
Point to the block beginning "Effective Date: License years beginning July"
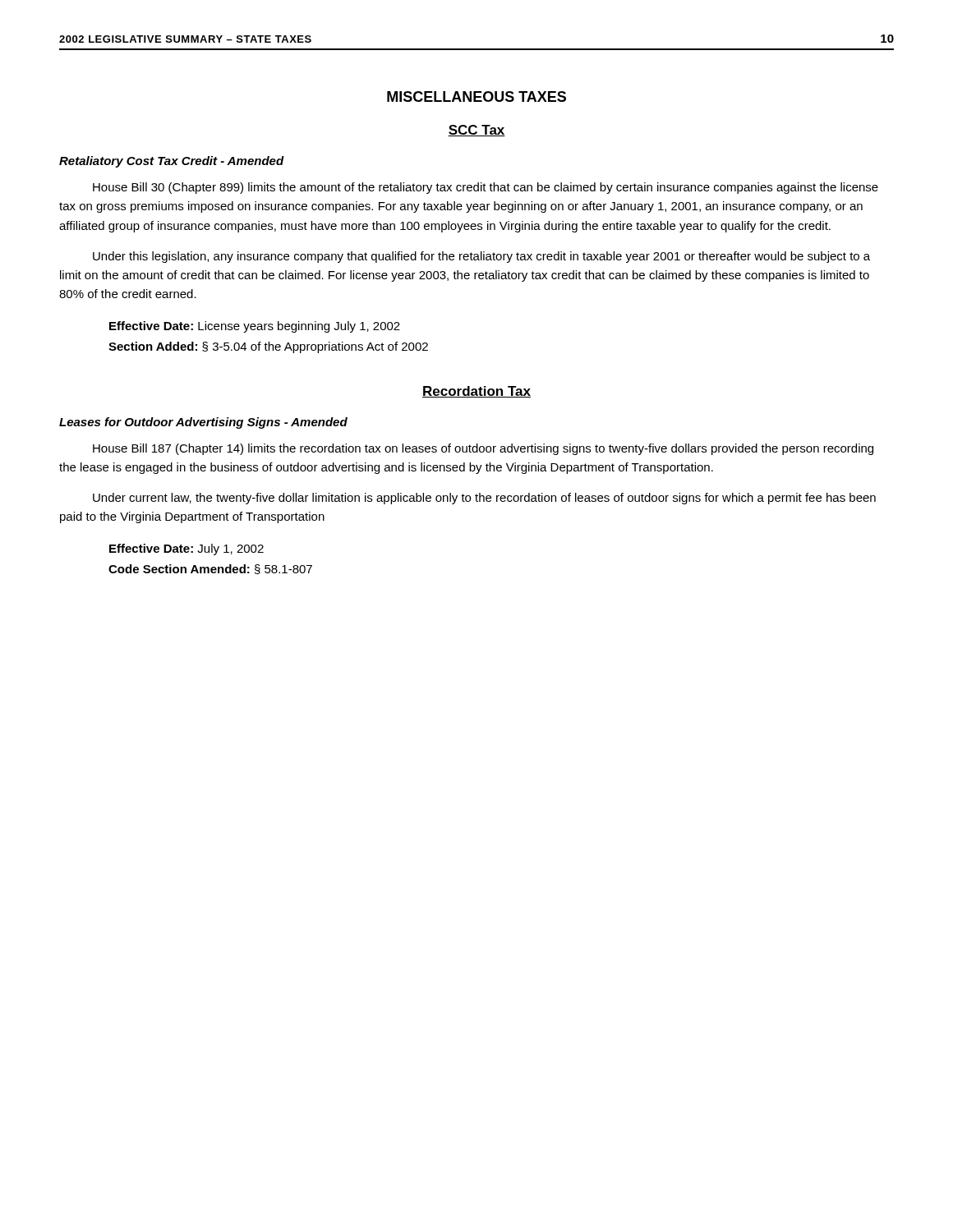269,336
